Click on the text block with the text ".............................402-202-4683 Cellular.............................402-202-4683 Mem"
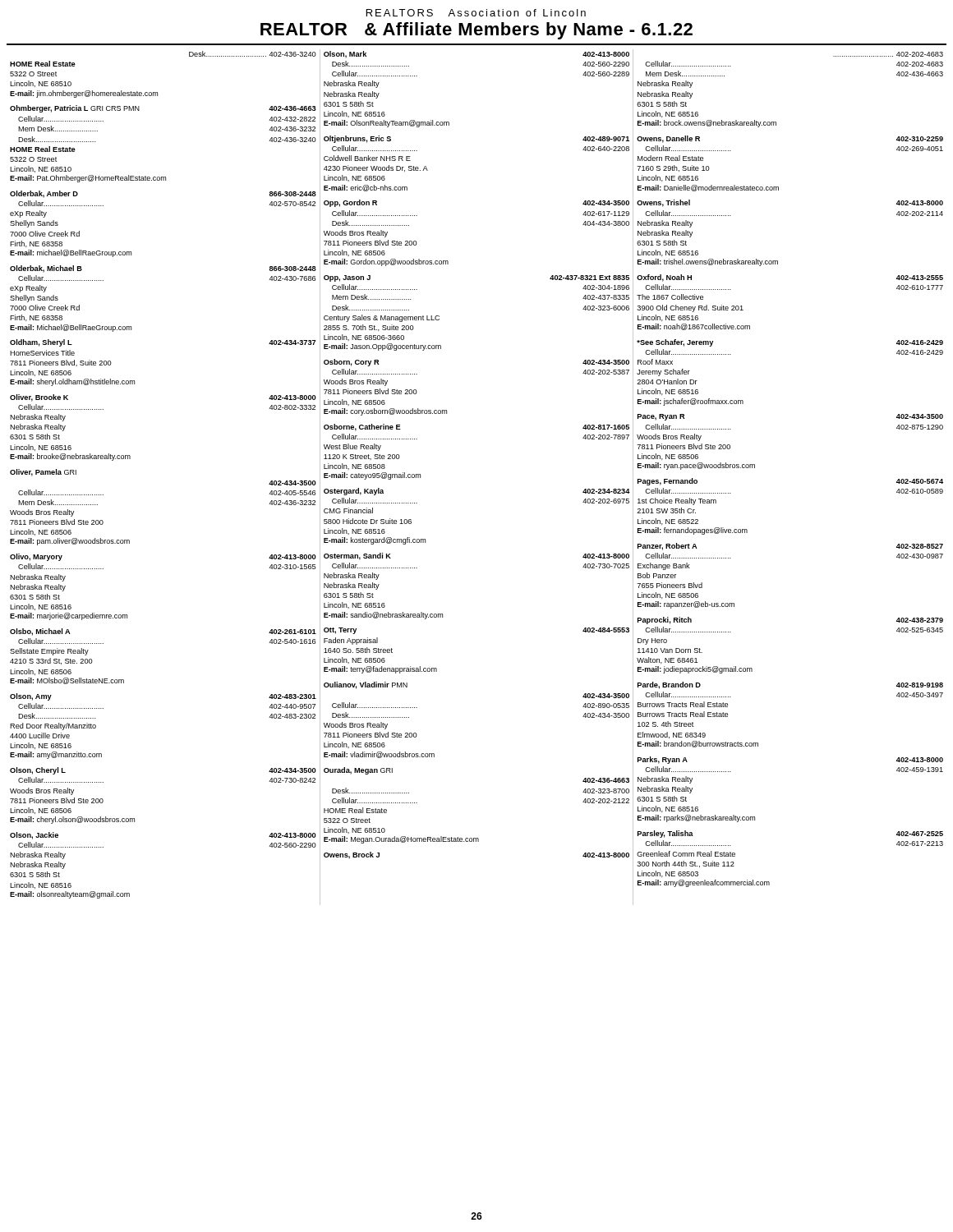The width and height of the screenshot is (953, 1232). pyautogui.click(x=888, y=54)
